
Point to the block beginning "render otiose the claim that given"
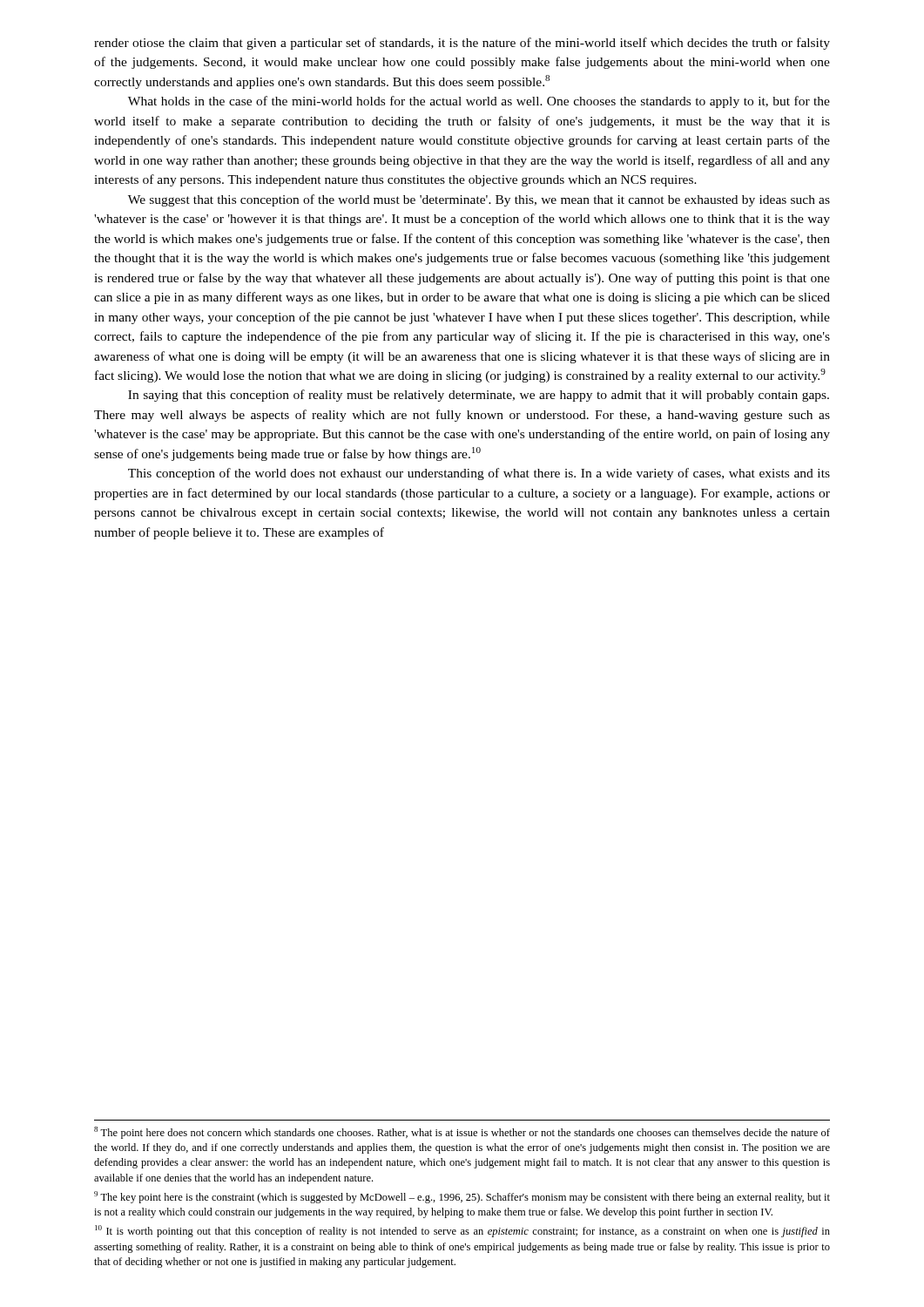tap(462, 288)
